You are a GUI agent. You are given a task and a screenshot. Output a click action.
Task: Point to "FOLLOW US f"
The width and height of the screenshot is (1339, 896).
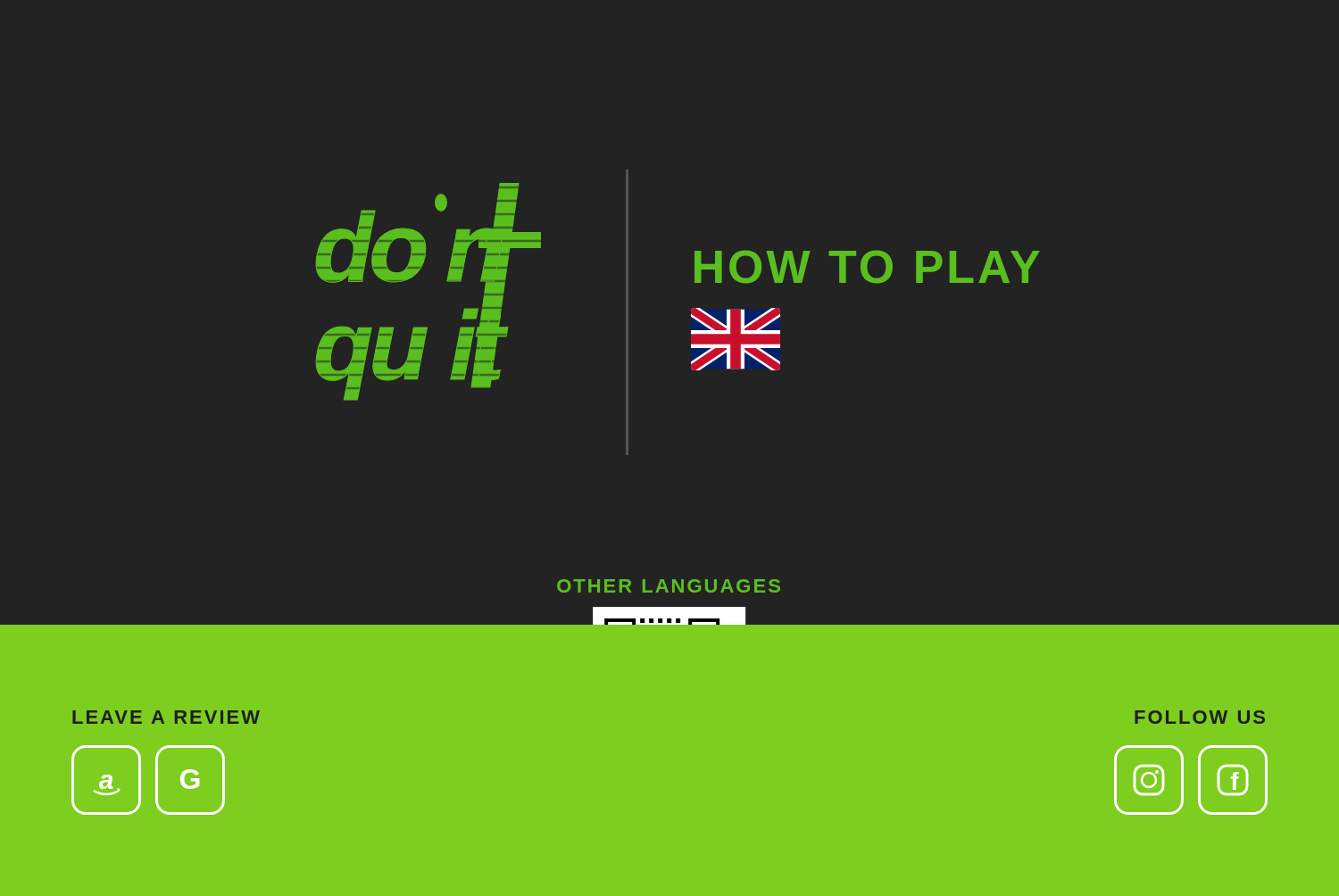tap(1191, 760)
